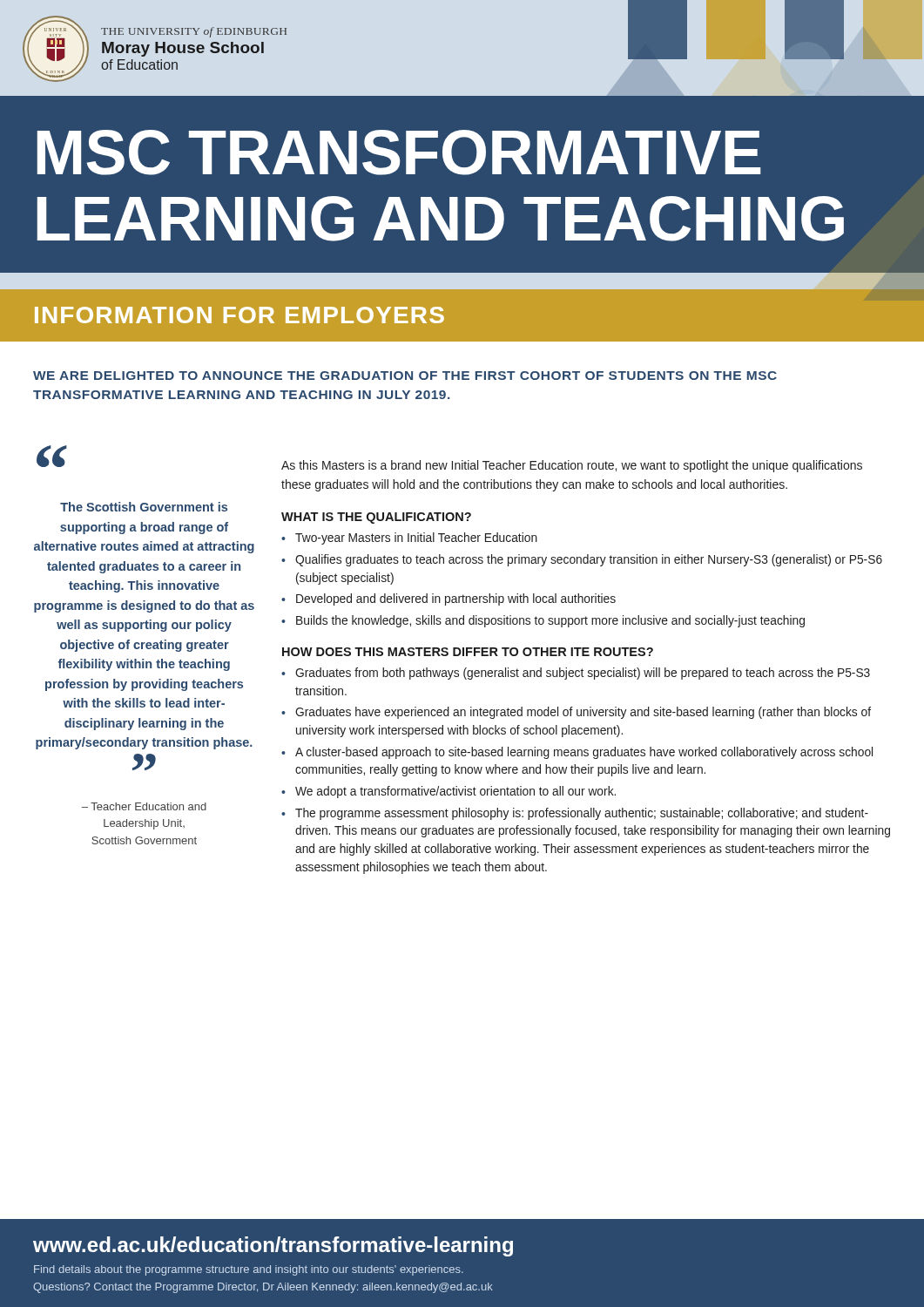Point to "INFORMATION FOR EMPLOYERS"
Screen dimensions: 1307x924
pyautogui.click(x=239, y=315)
